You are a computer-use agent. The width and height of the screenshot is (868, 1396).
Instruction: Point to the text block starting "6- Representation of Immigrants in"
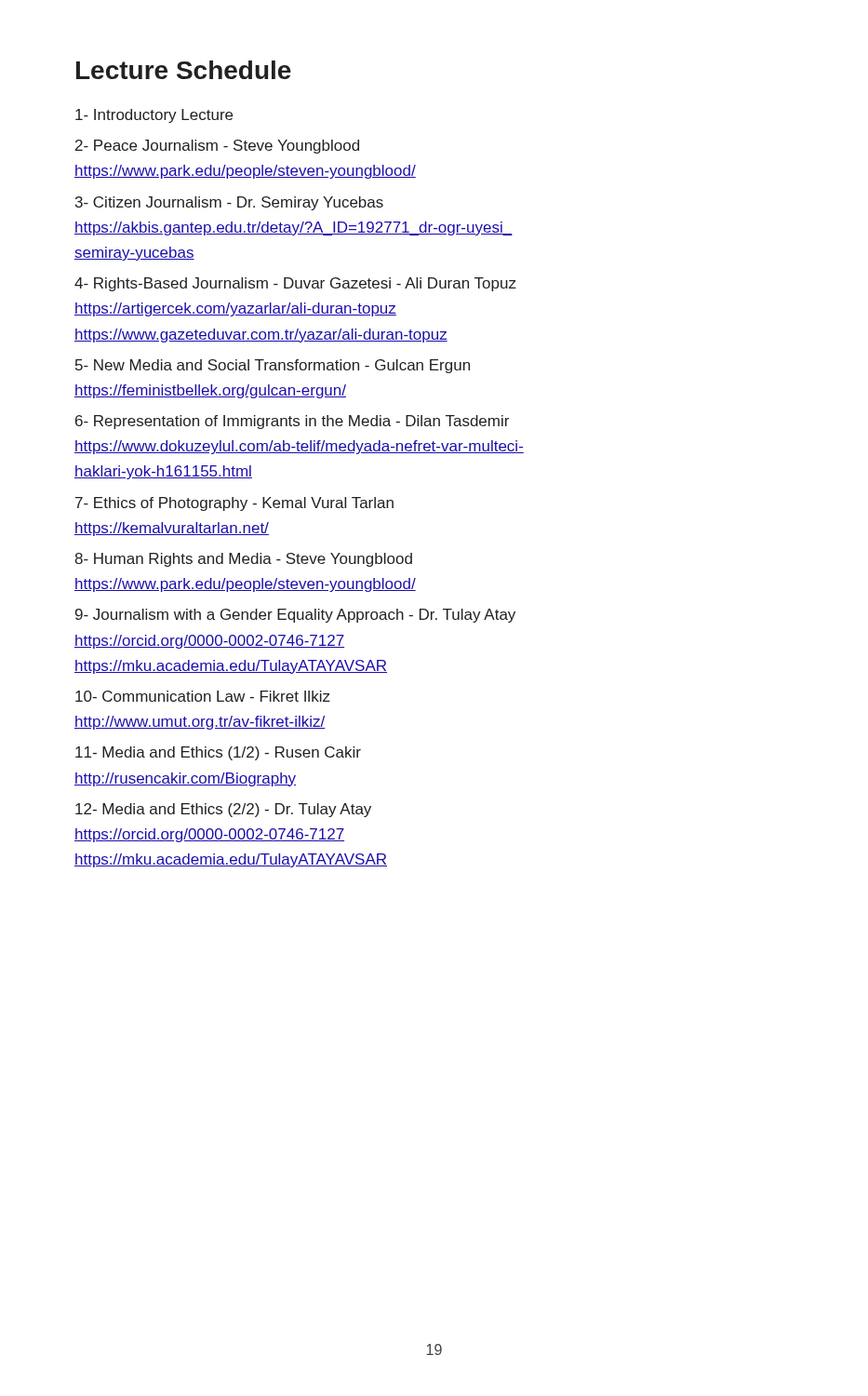pyautogui.click(x=299, y=447)
